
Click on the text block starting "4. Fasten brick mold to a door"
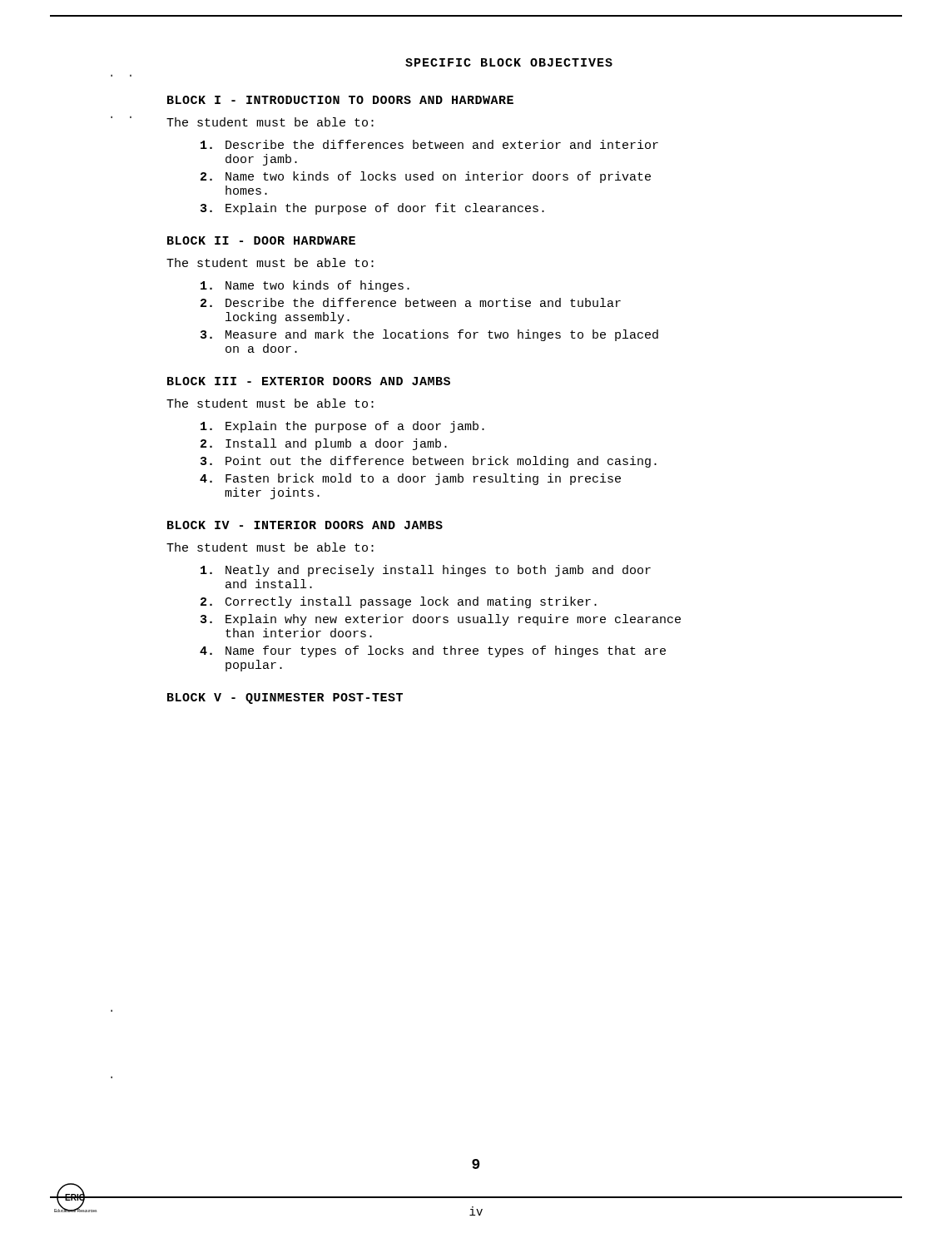[x=526, y=487]
